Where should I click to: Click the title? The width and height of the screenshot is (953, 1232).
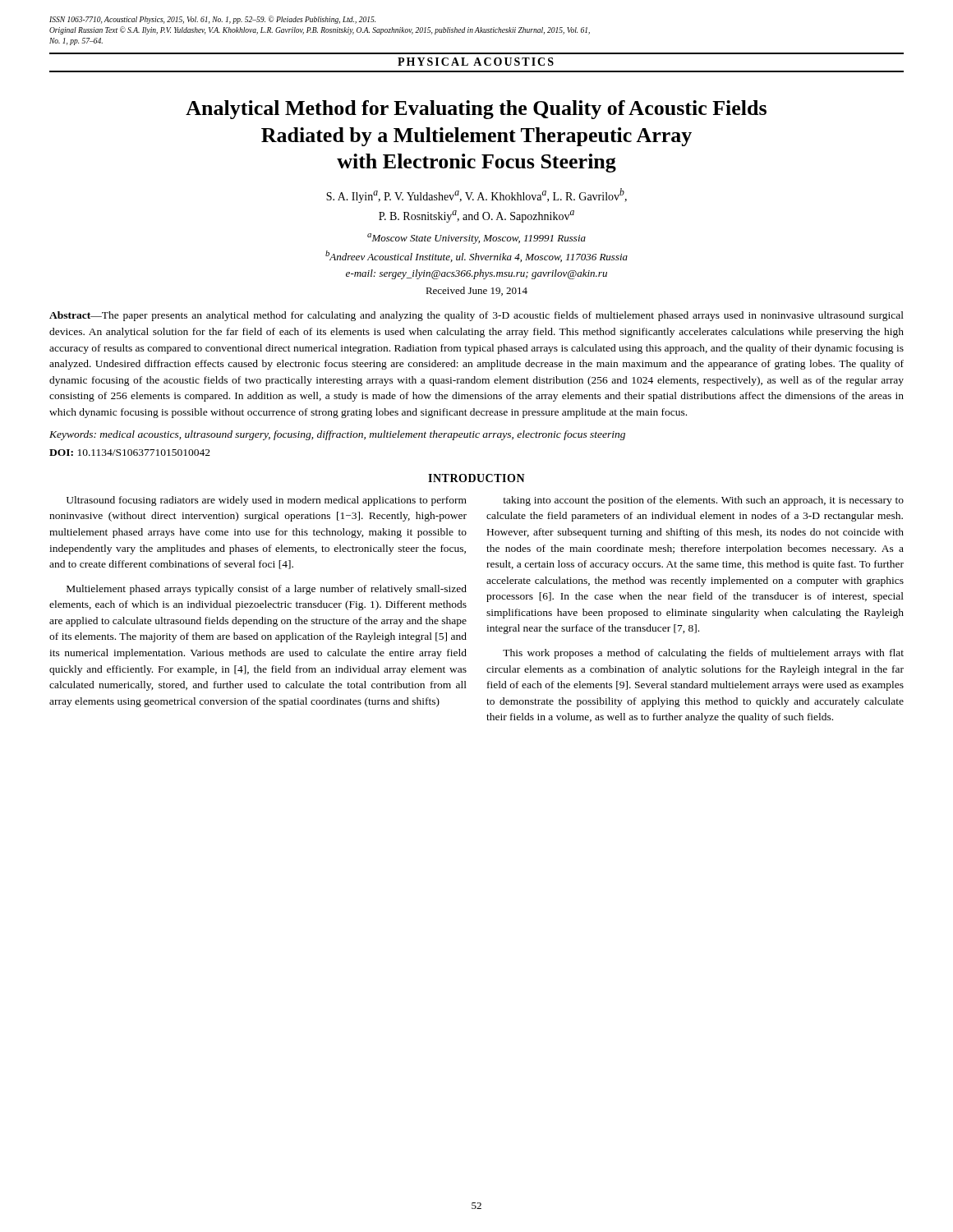(476, 136)
